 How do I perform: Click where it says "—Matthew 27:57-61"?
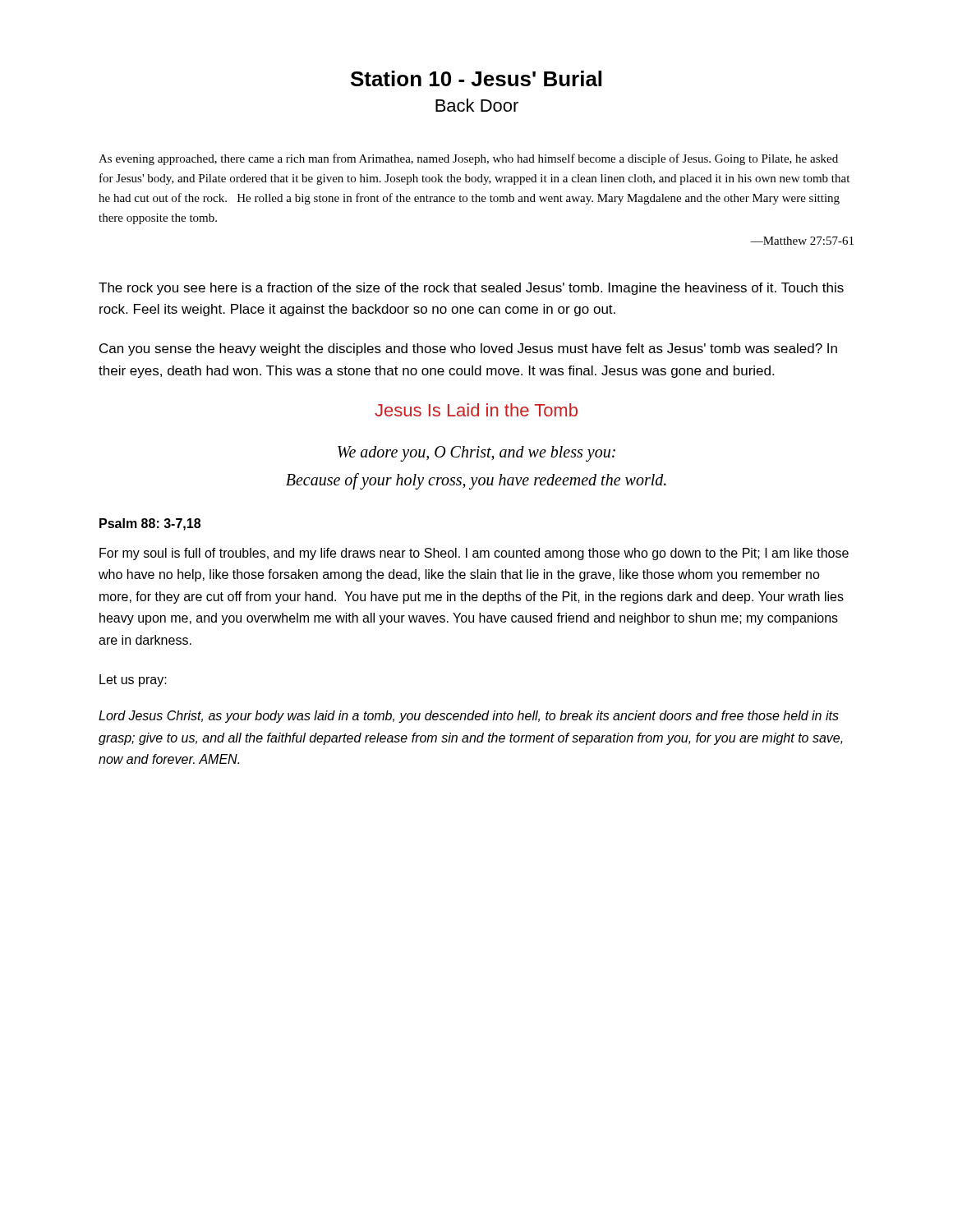pos(803,240)
